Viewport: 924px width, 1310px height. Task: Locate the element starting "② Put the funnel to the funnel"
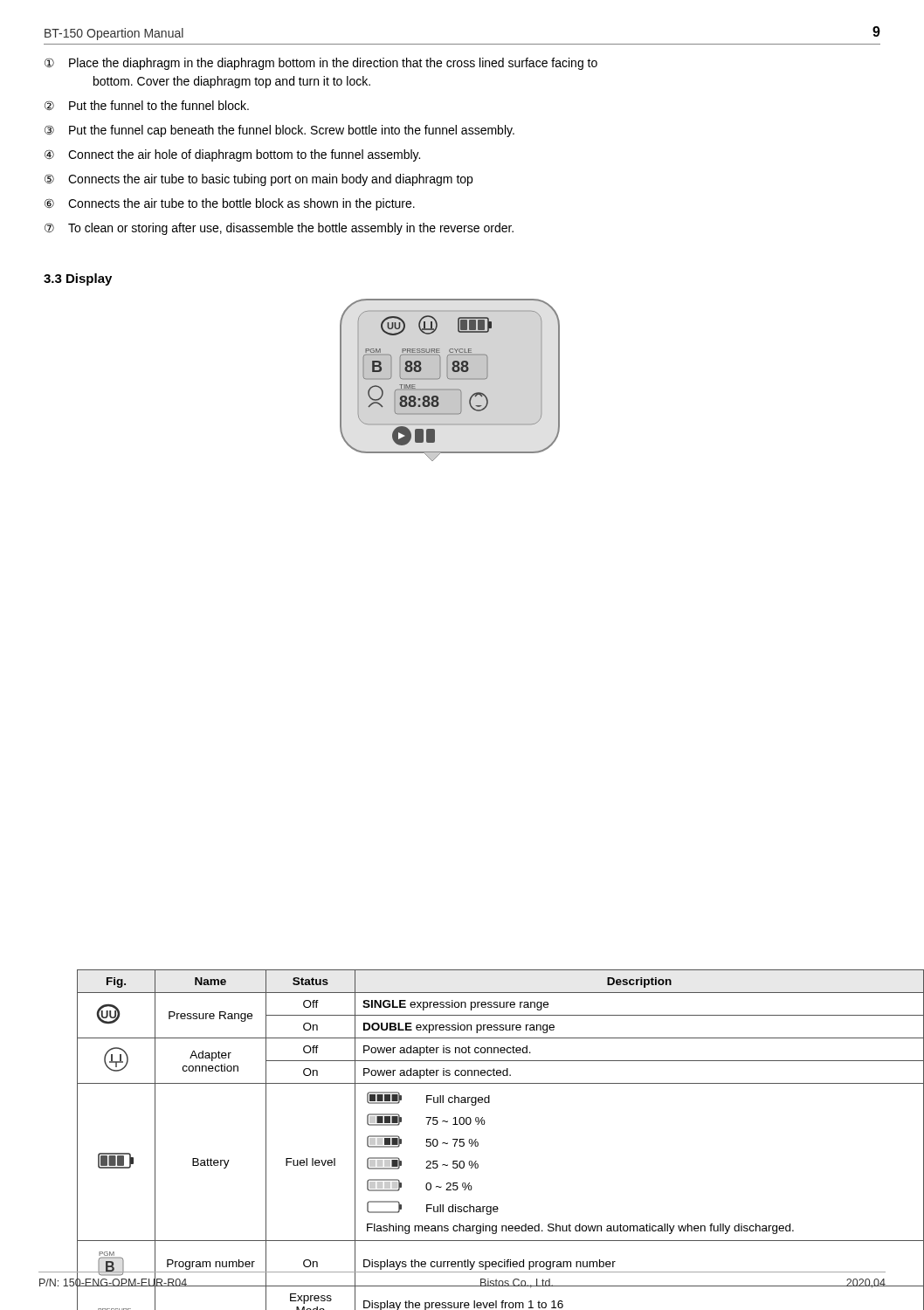click(x=147, y=105)
